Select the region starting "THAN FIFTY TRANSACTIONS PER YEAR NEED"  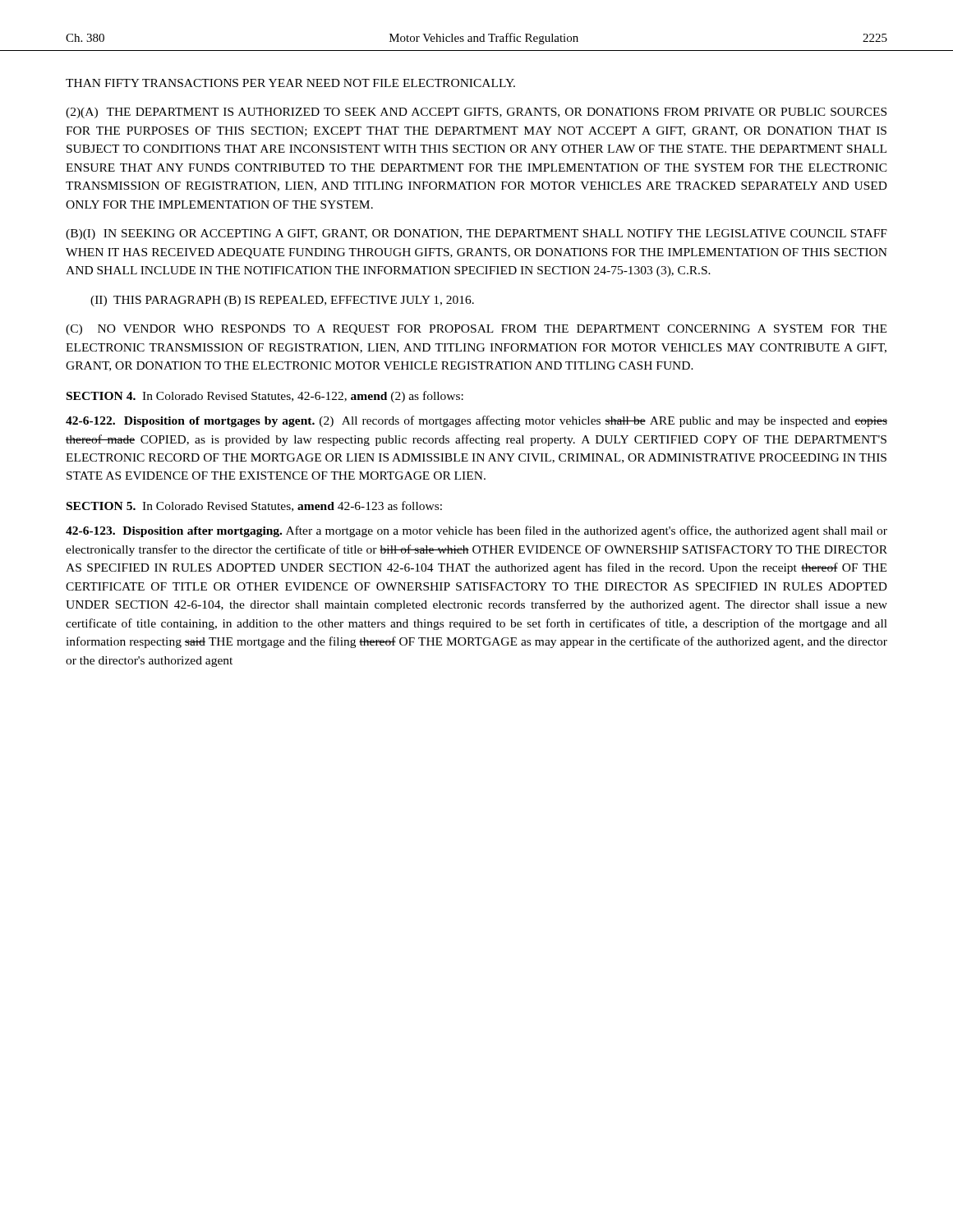pyautogui.click(x=291, y=83)
